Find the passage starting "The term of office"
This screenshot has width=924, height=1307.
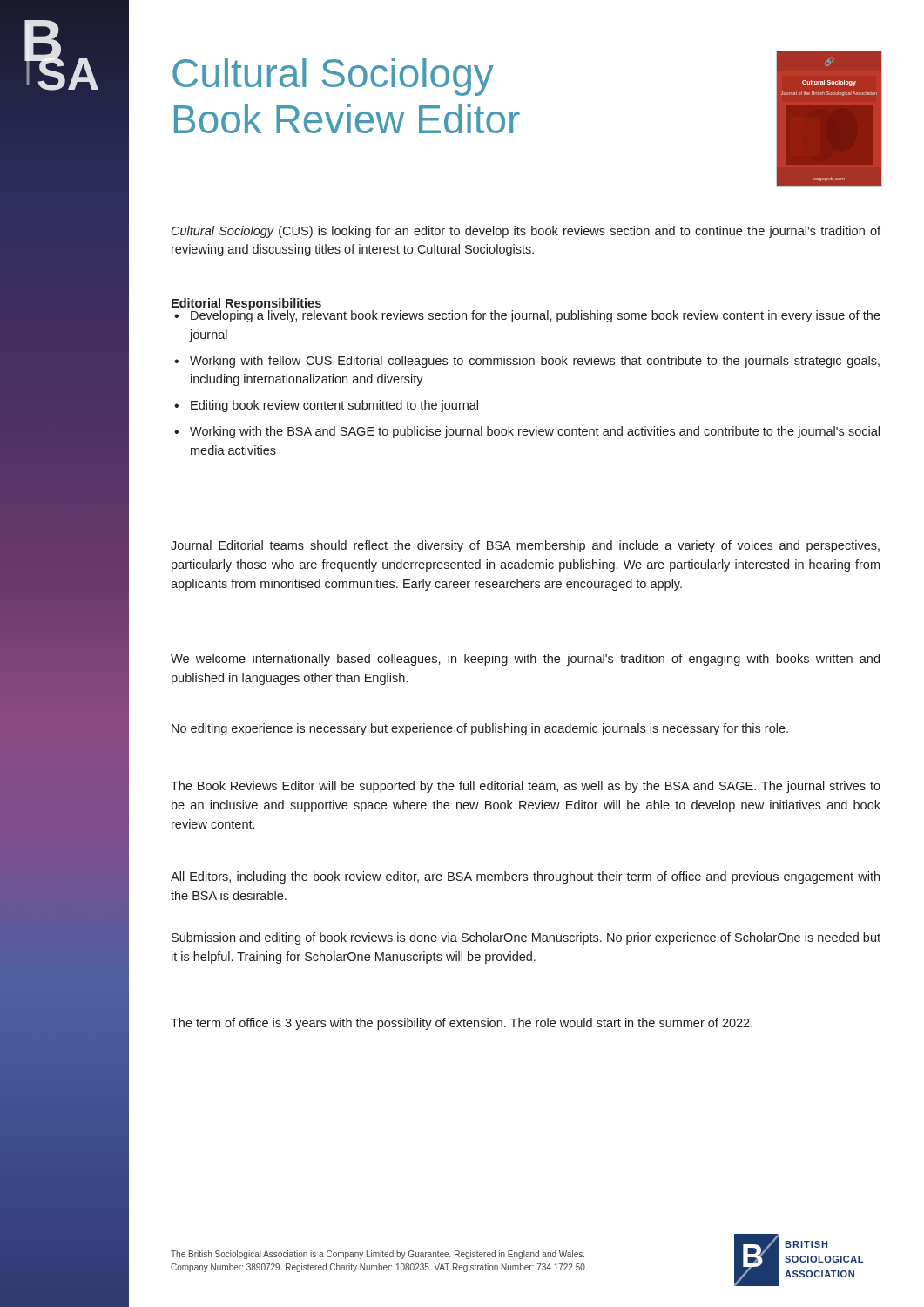526,1023
